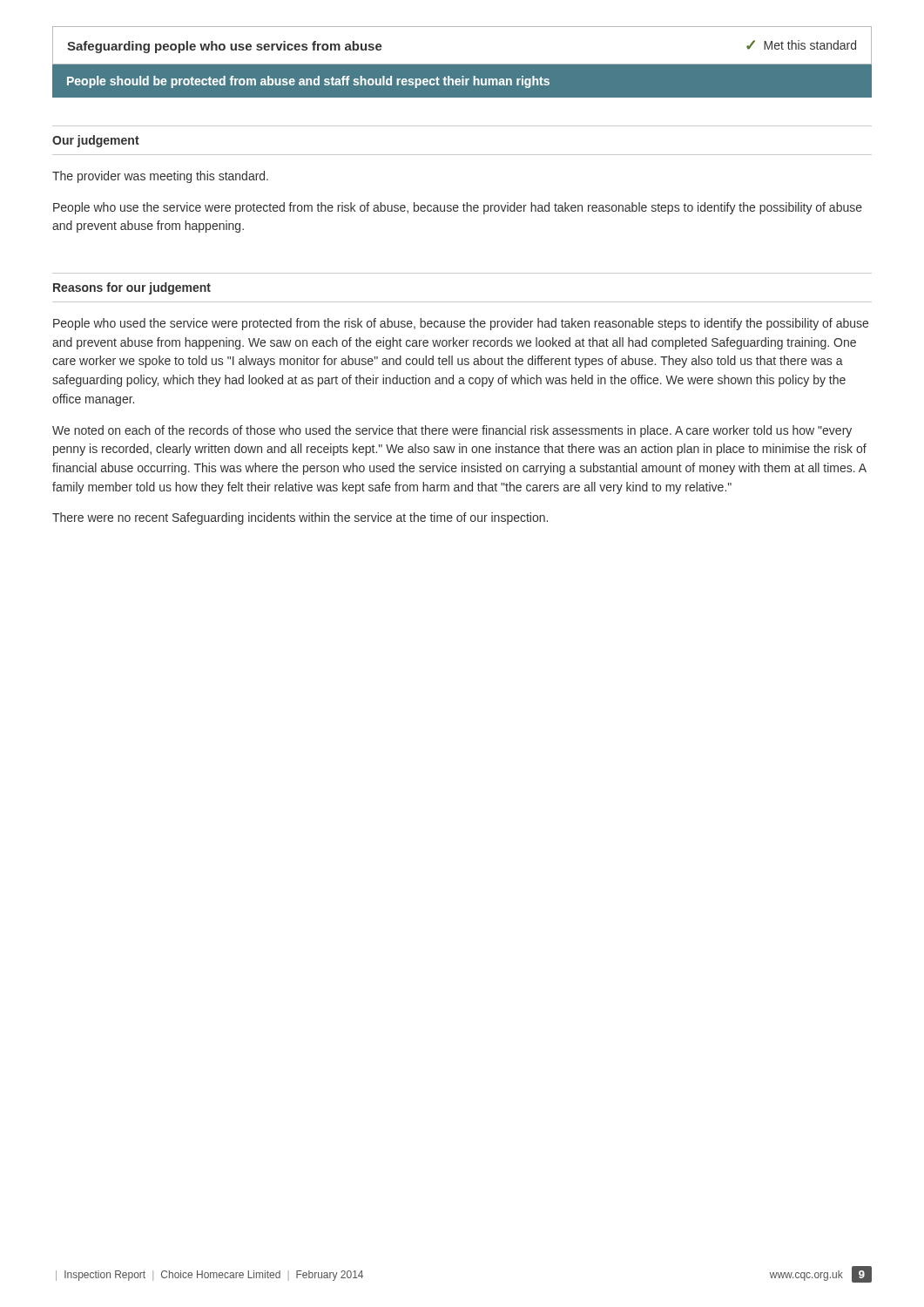Select the text starting "Reasons for our judgement"
Screen dimensions: 1307x924
132,288
